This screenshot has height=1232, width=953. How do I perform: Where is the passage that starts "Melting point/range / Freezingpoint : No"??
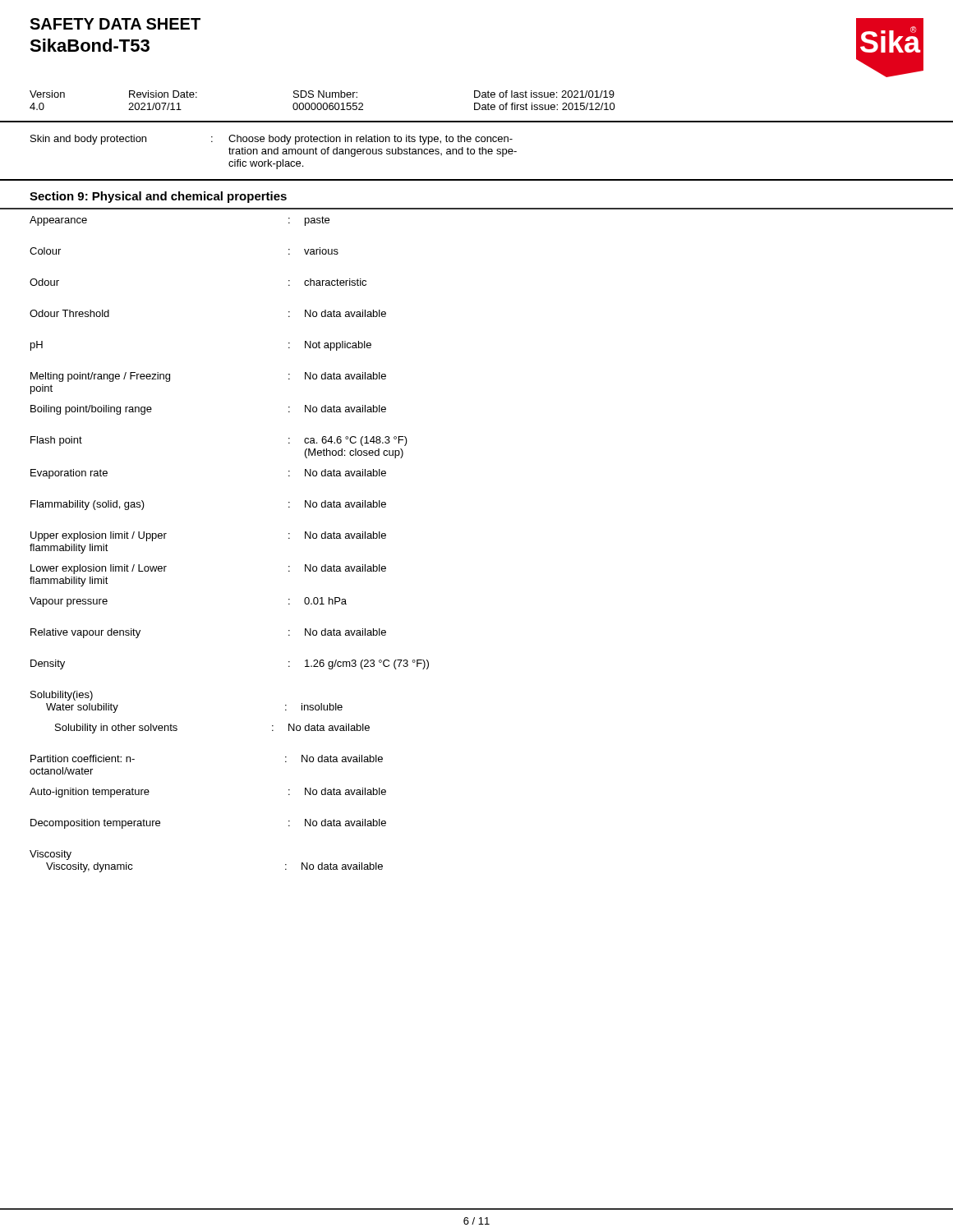[95, 377]
